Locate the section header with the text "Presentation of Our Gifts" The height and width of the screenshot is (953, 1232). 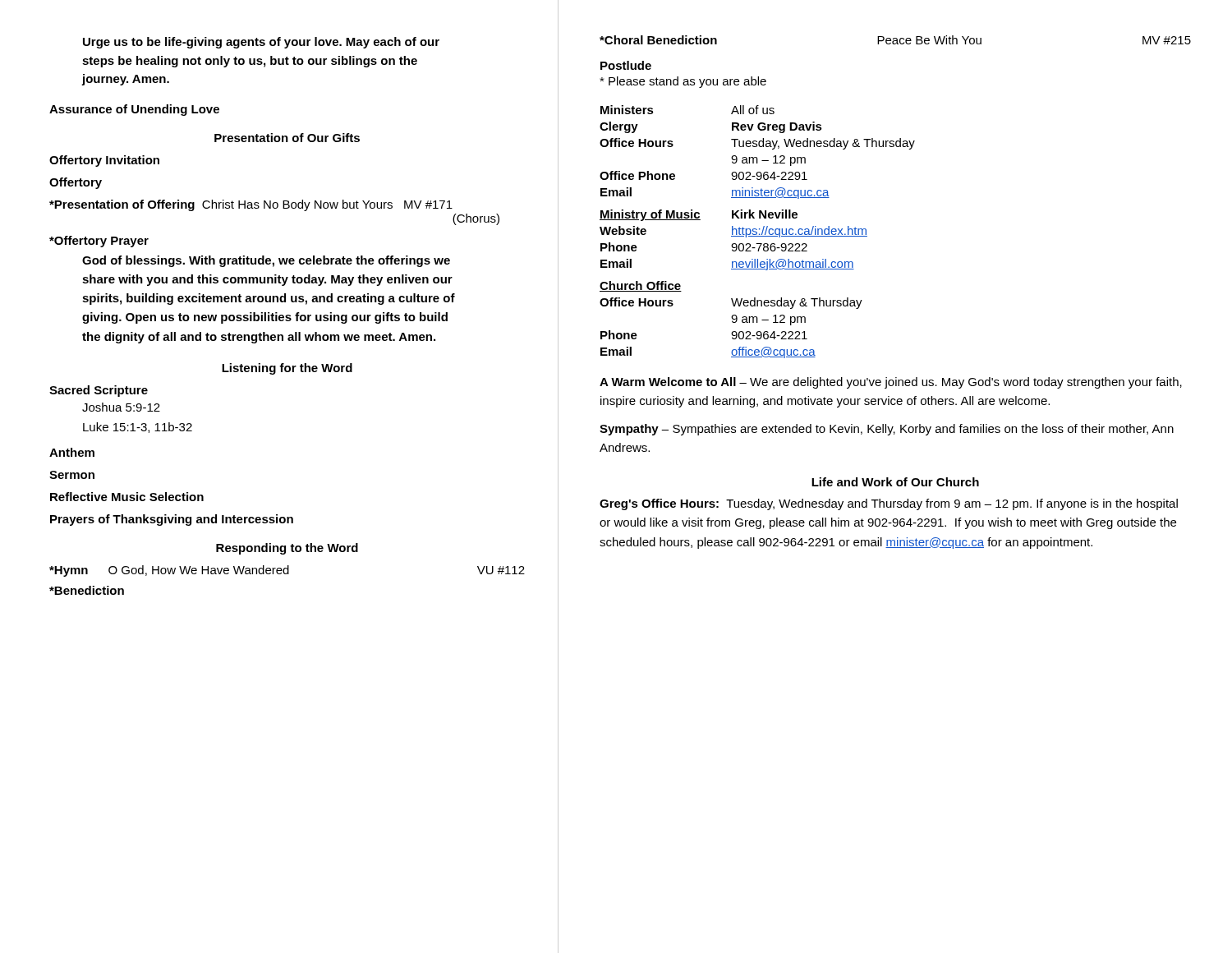click(287, 137)
